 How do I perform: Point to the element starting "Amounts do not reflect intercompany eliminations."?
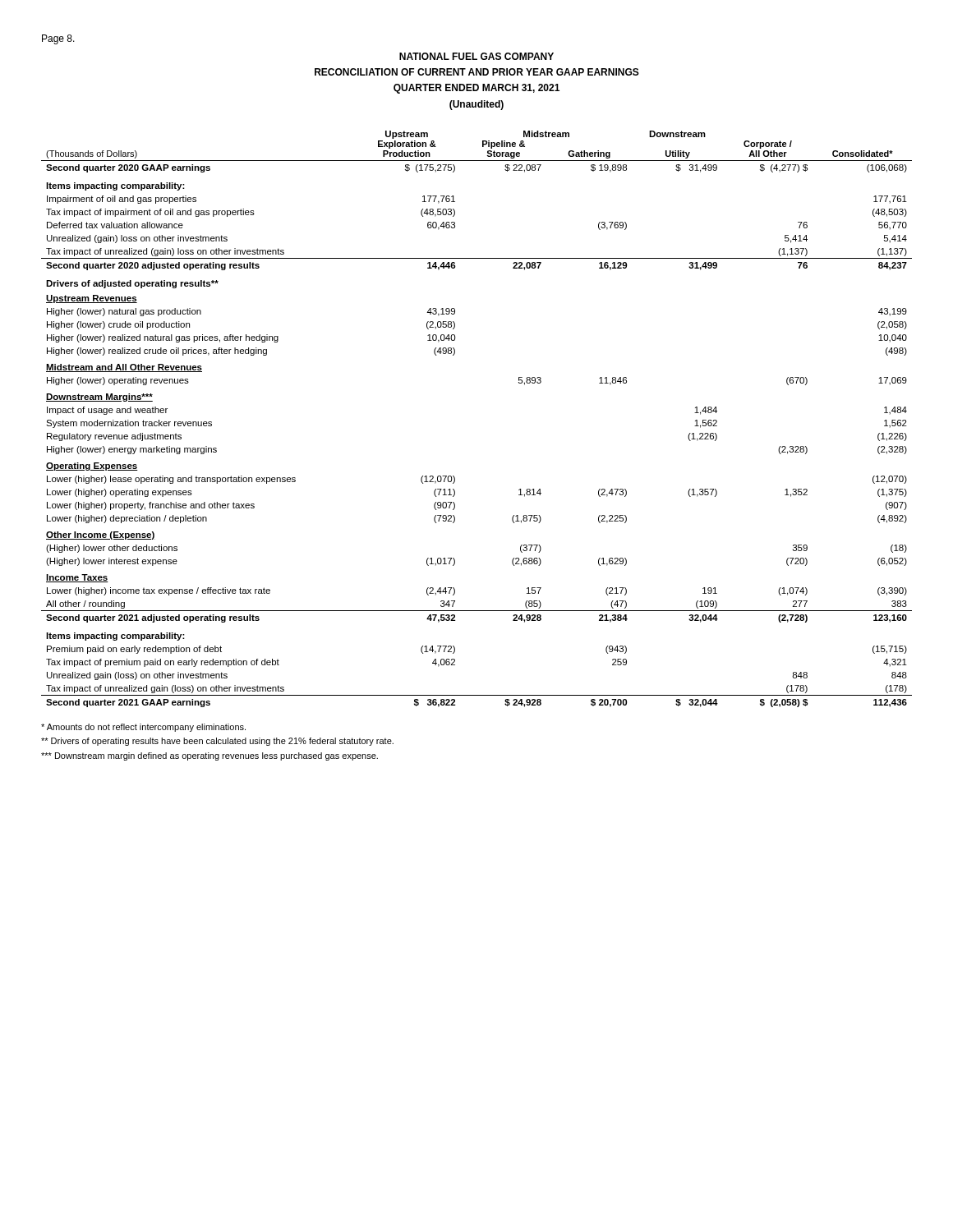point(144,727)
